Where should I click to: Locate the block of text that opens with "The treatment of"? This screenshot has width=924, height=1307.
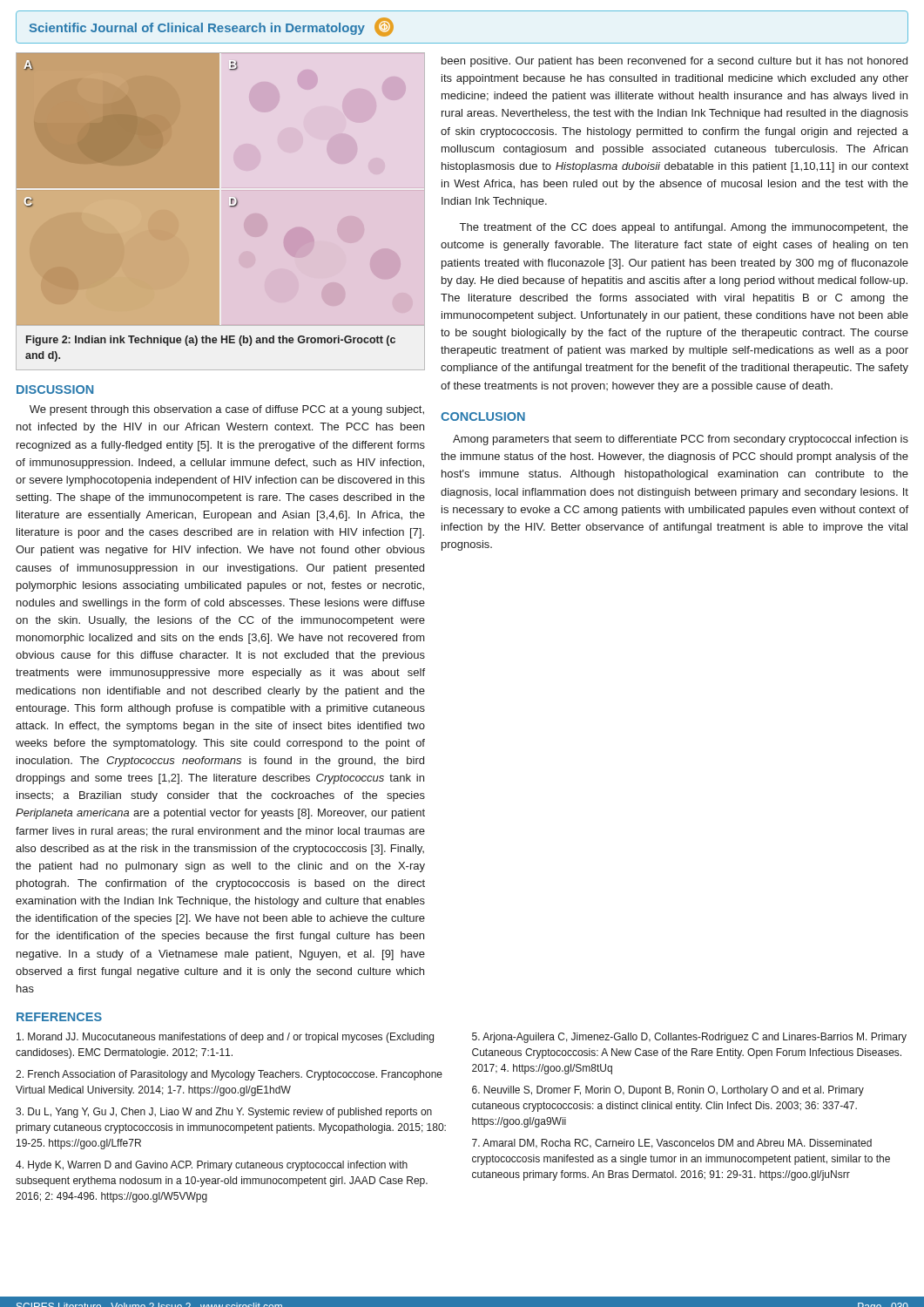(674, 306)
